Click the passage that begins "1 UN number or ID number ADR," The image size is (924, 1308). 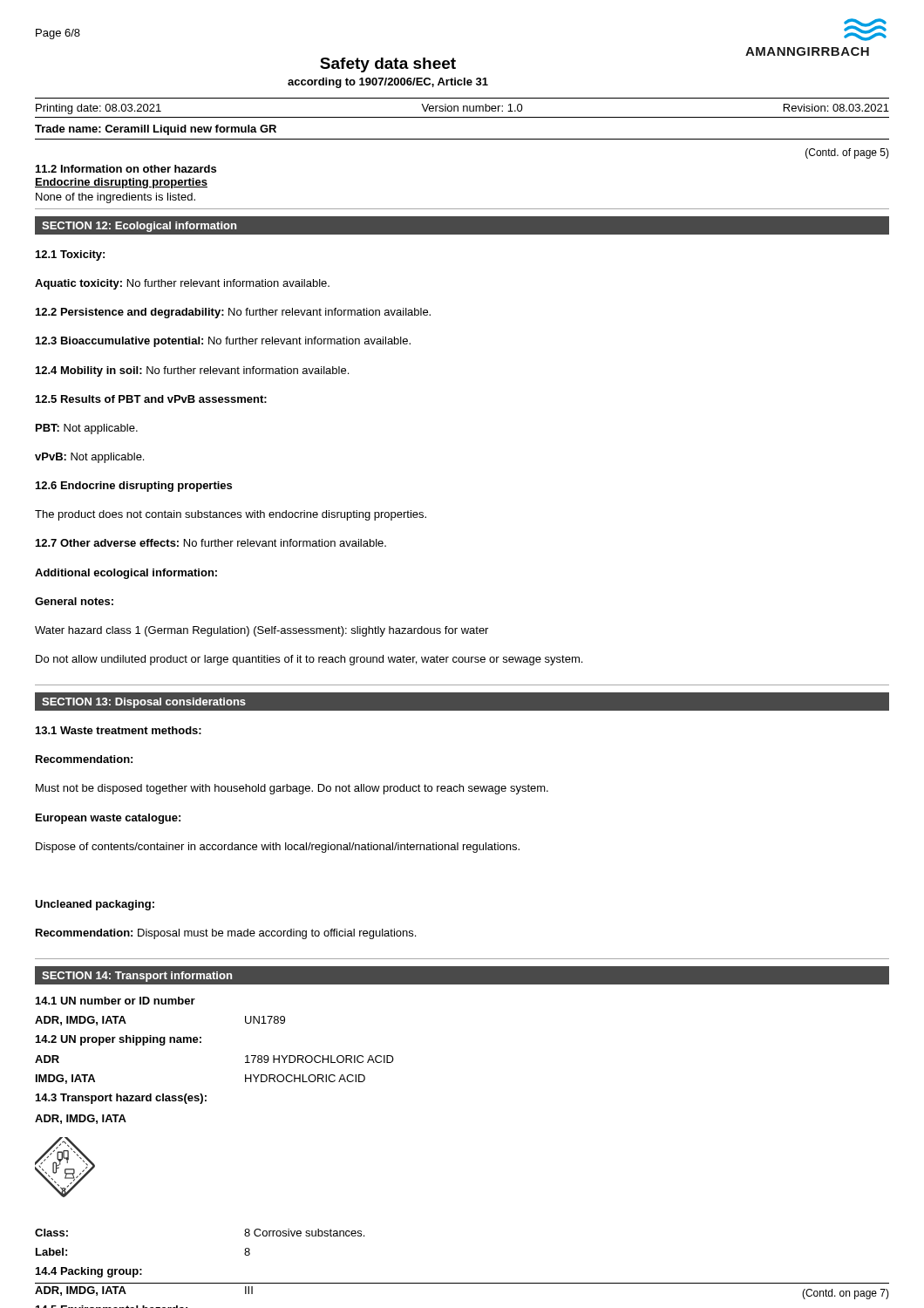[x=116, y=1001]
